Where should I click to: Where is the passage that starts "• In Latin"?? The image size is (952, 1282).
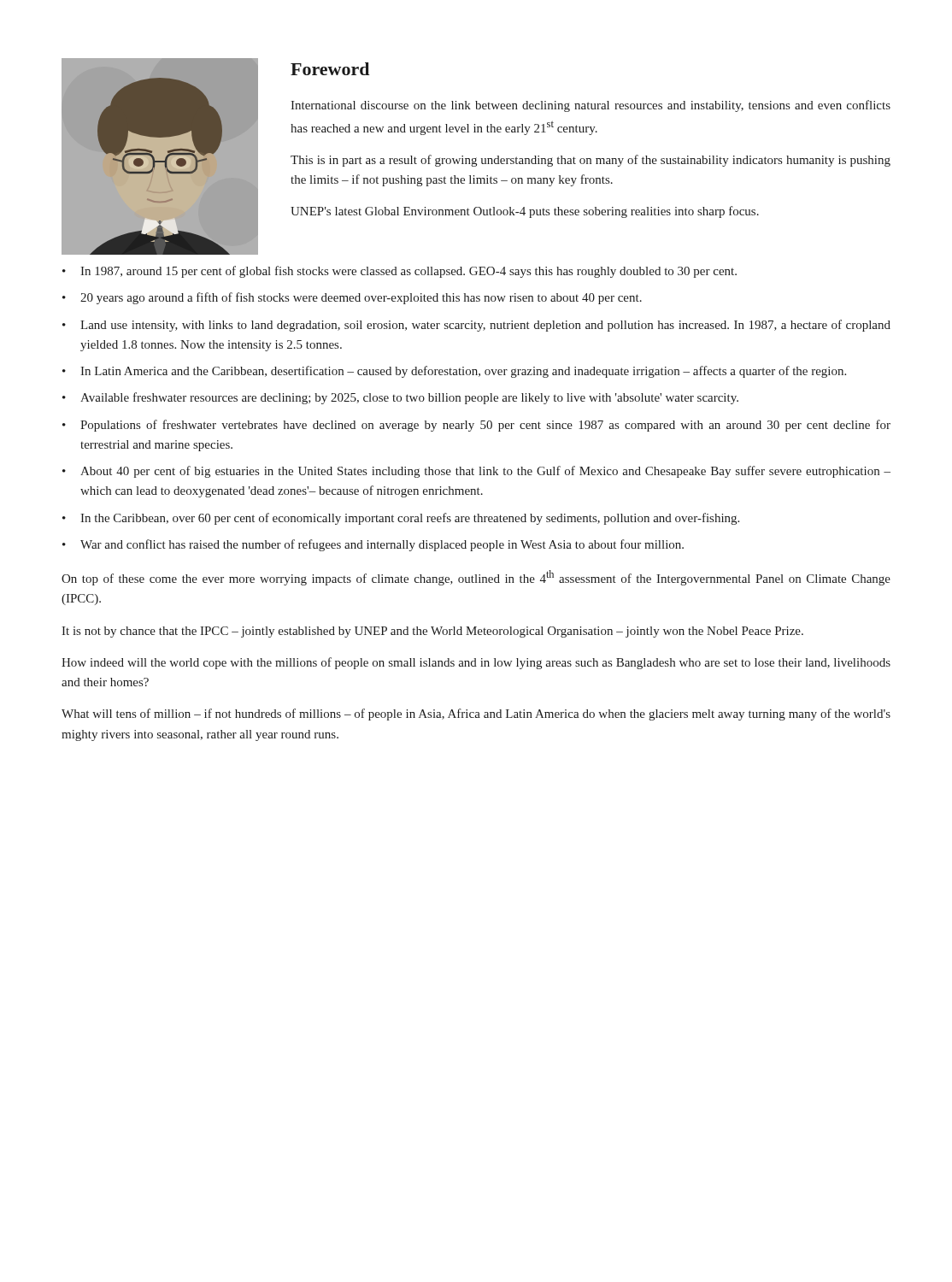tap(476, 371)
